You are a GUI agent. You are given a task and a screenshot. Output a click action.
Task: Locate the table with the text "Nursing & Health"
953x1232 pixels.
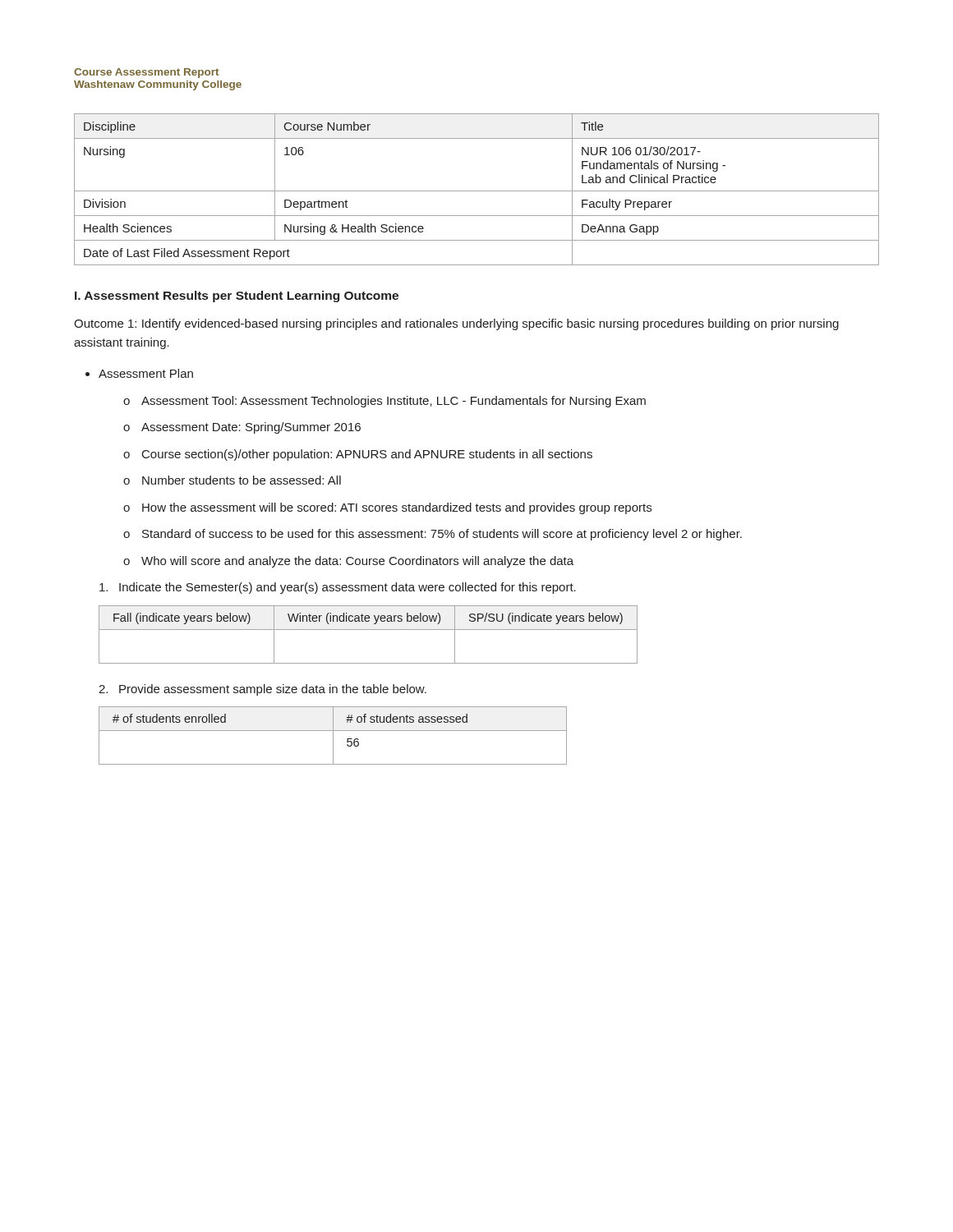click(x=476, y=189)
